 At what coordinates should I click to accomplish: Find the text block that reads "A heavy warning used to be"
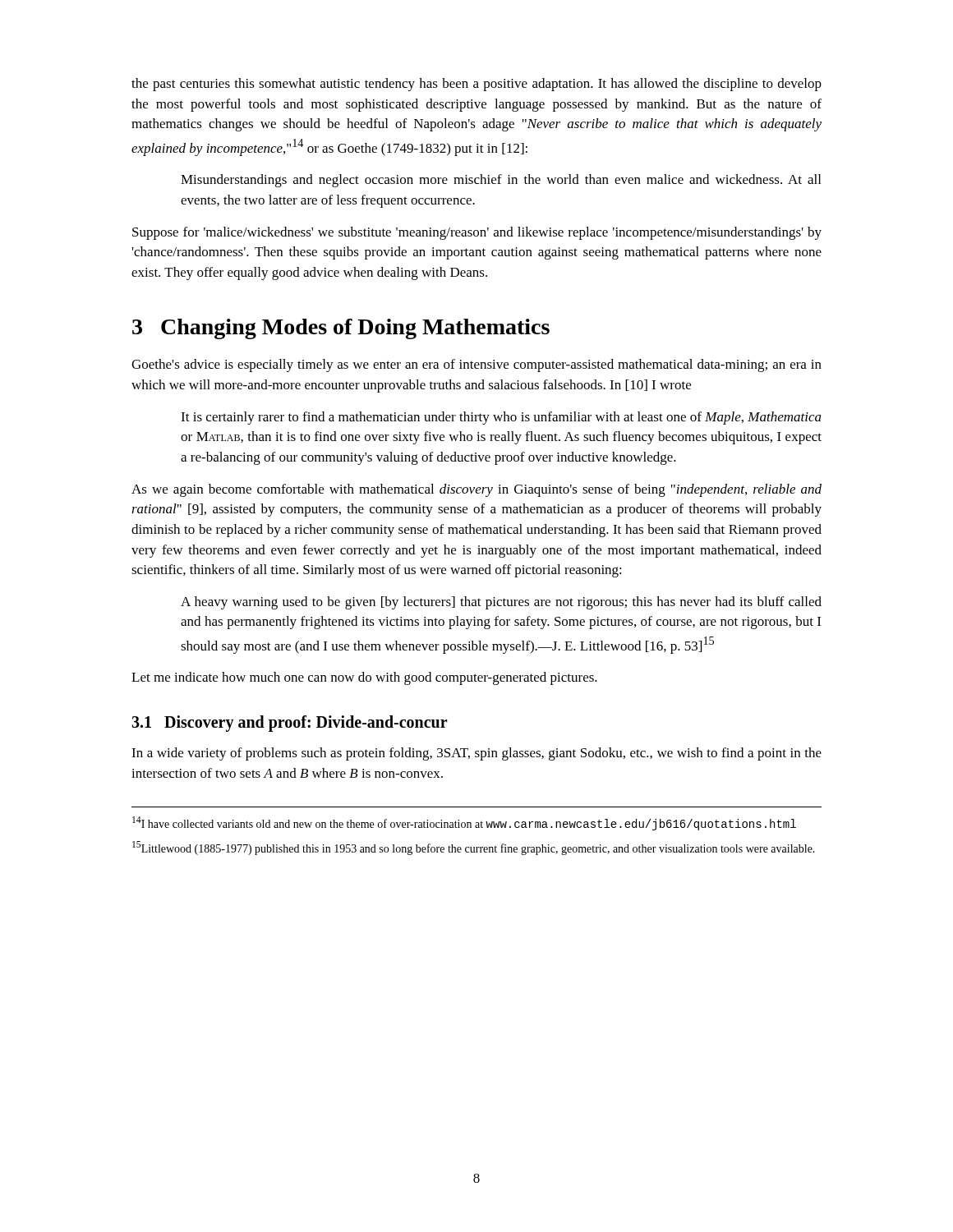tap(501, 624)
